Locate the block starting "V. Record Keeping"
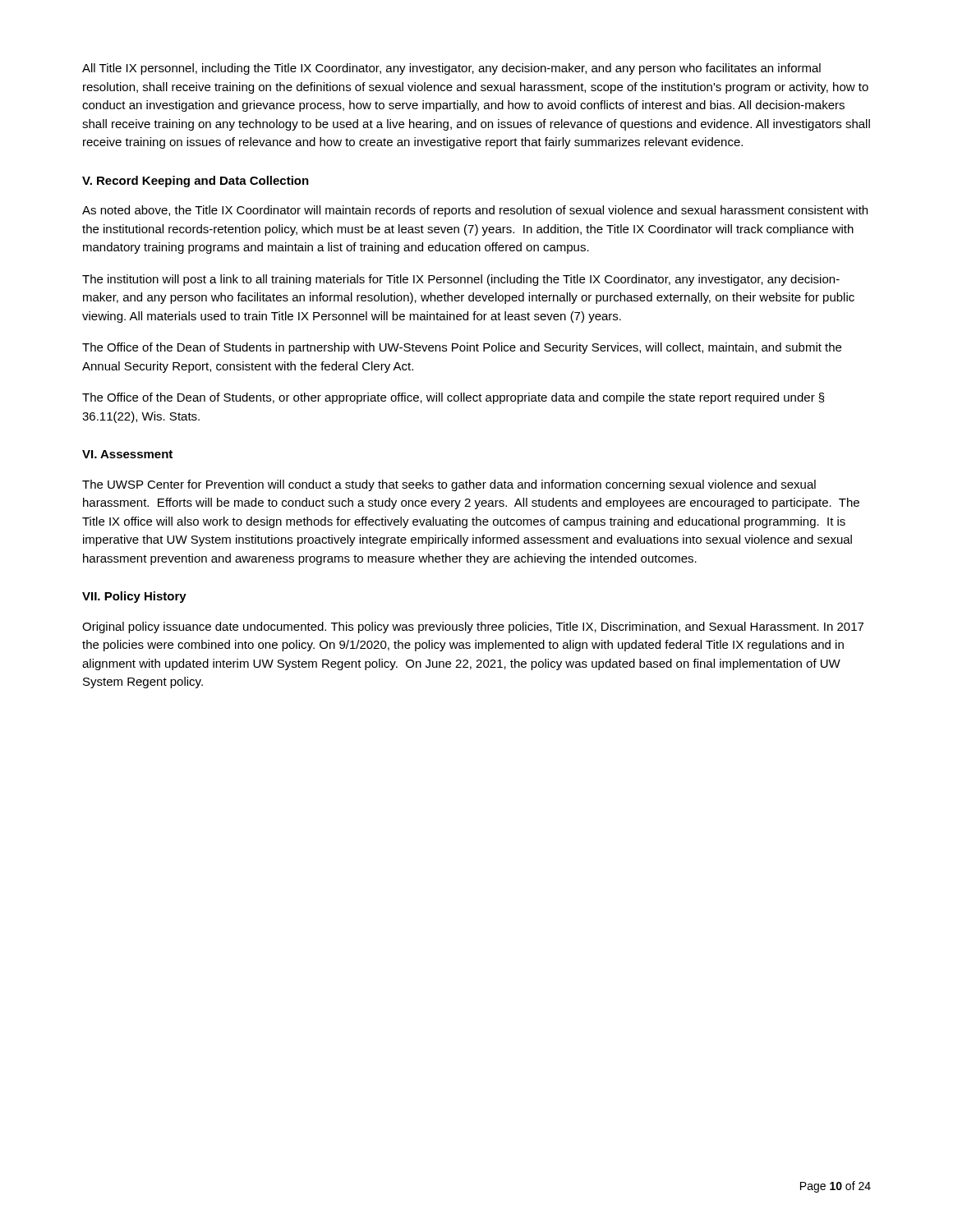 [196, 180]
